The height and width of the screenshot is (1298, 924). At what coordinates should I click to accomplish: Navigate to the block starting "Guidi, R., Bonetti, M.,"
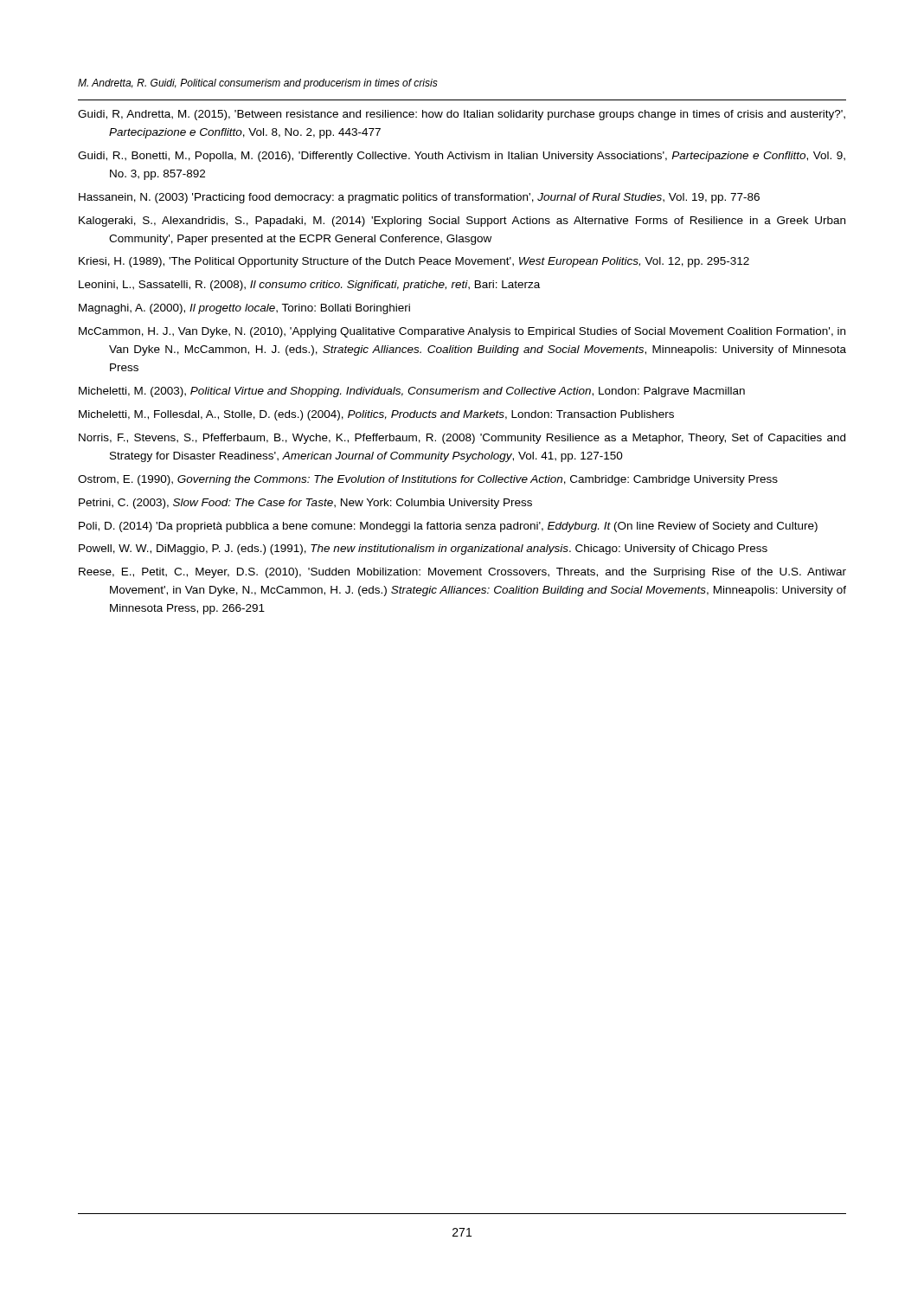462,164
